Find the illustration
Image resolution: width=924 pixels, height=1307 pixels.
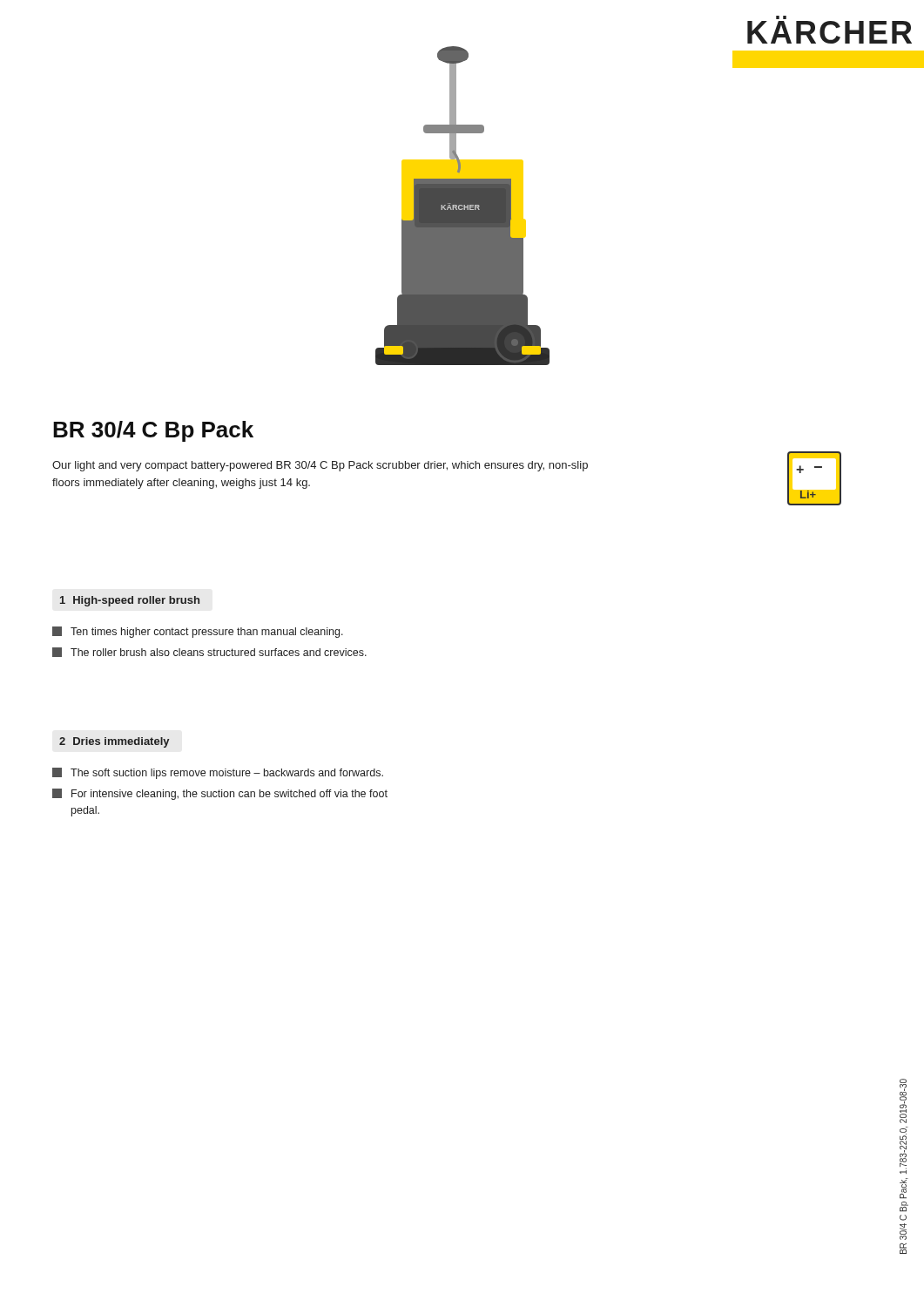pyautogui.click(x=814, y=478)
